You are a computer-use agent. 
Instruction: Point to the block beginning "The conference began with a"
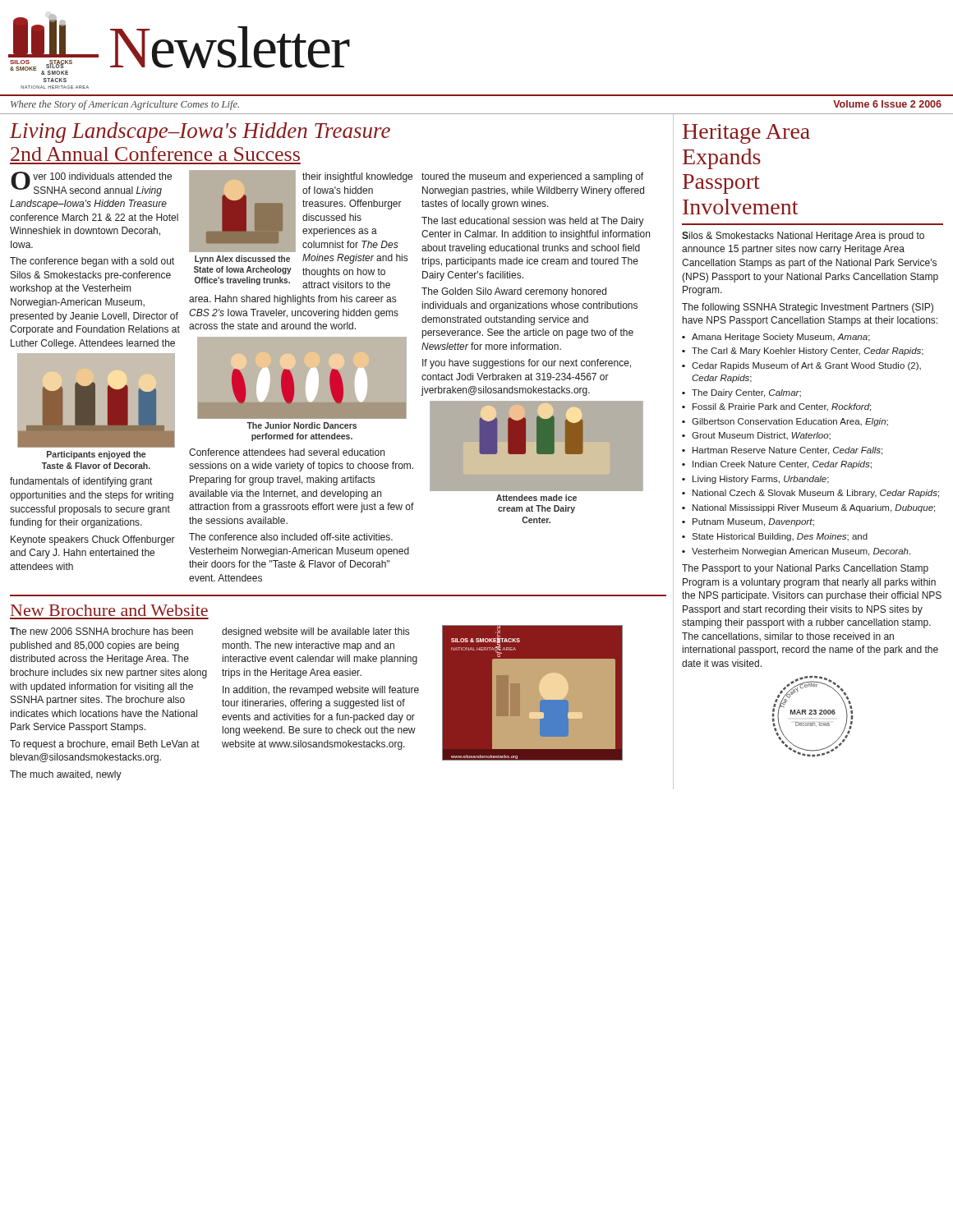pyautogui.click(x=95, y=302)
